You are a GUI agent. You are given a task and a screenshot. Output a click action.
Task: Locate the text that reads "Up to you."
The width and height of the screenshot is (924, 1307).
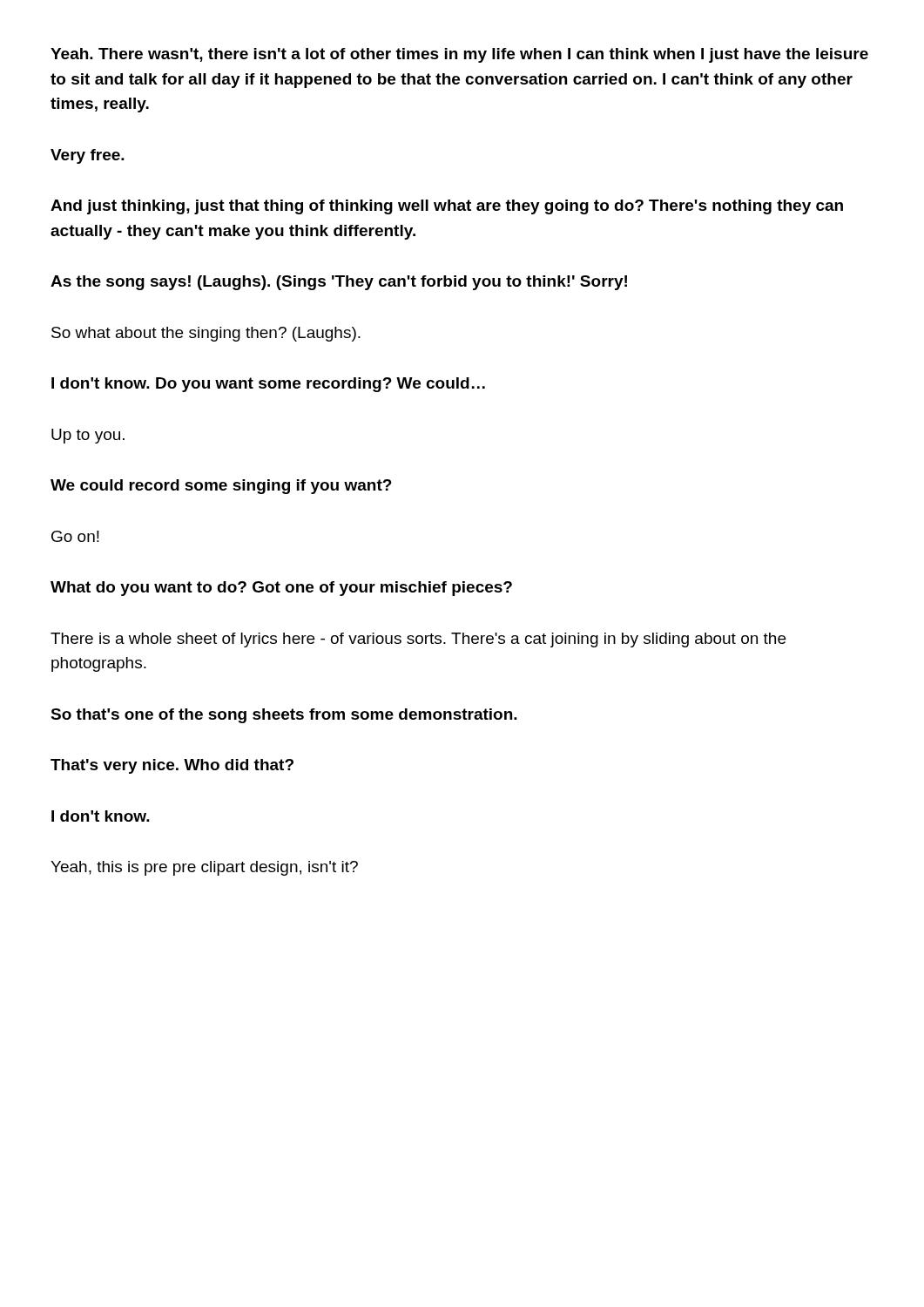88,434
